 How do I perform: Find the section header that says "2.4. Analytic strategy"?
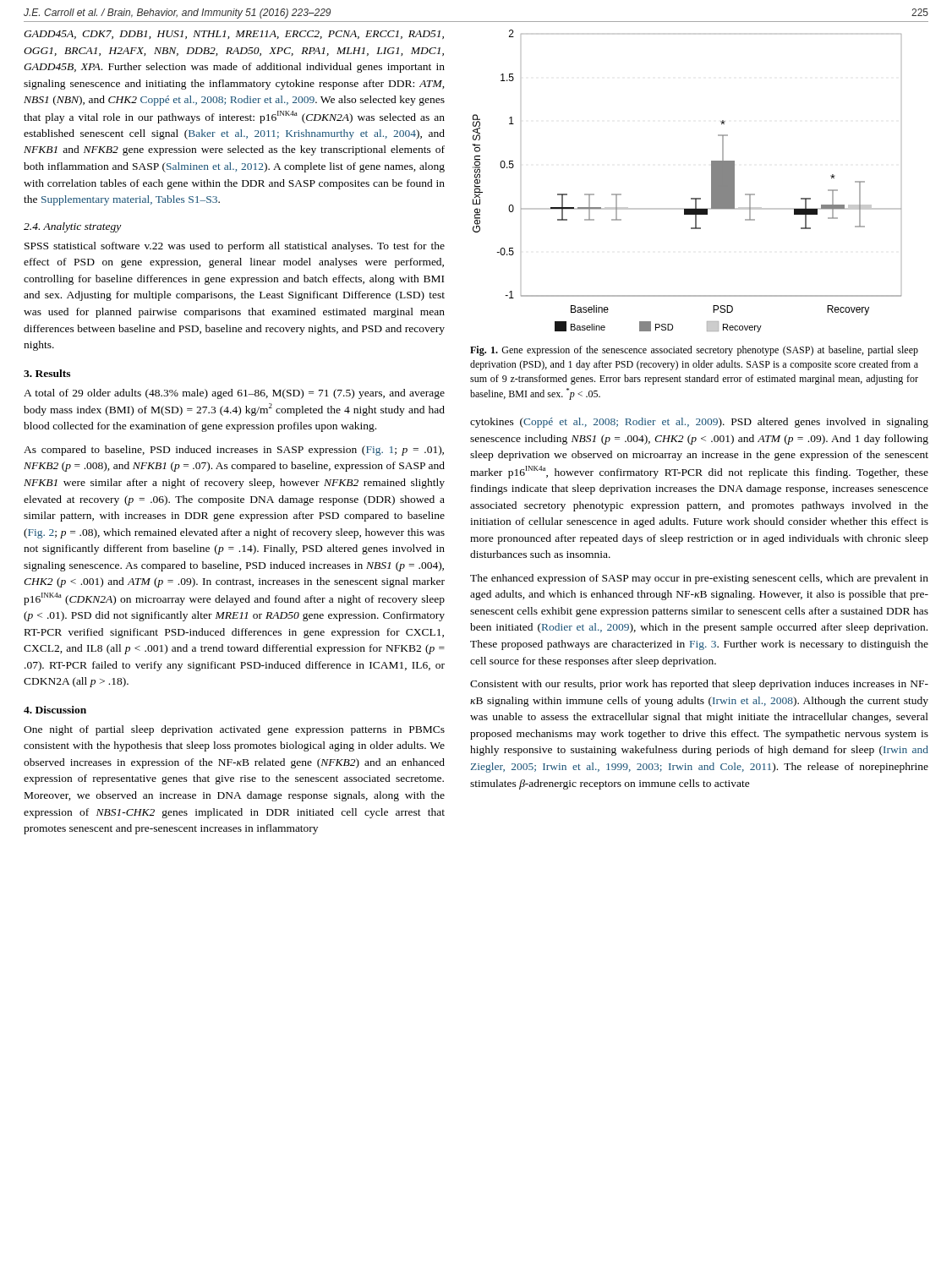click(x=72, y=226)
